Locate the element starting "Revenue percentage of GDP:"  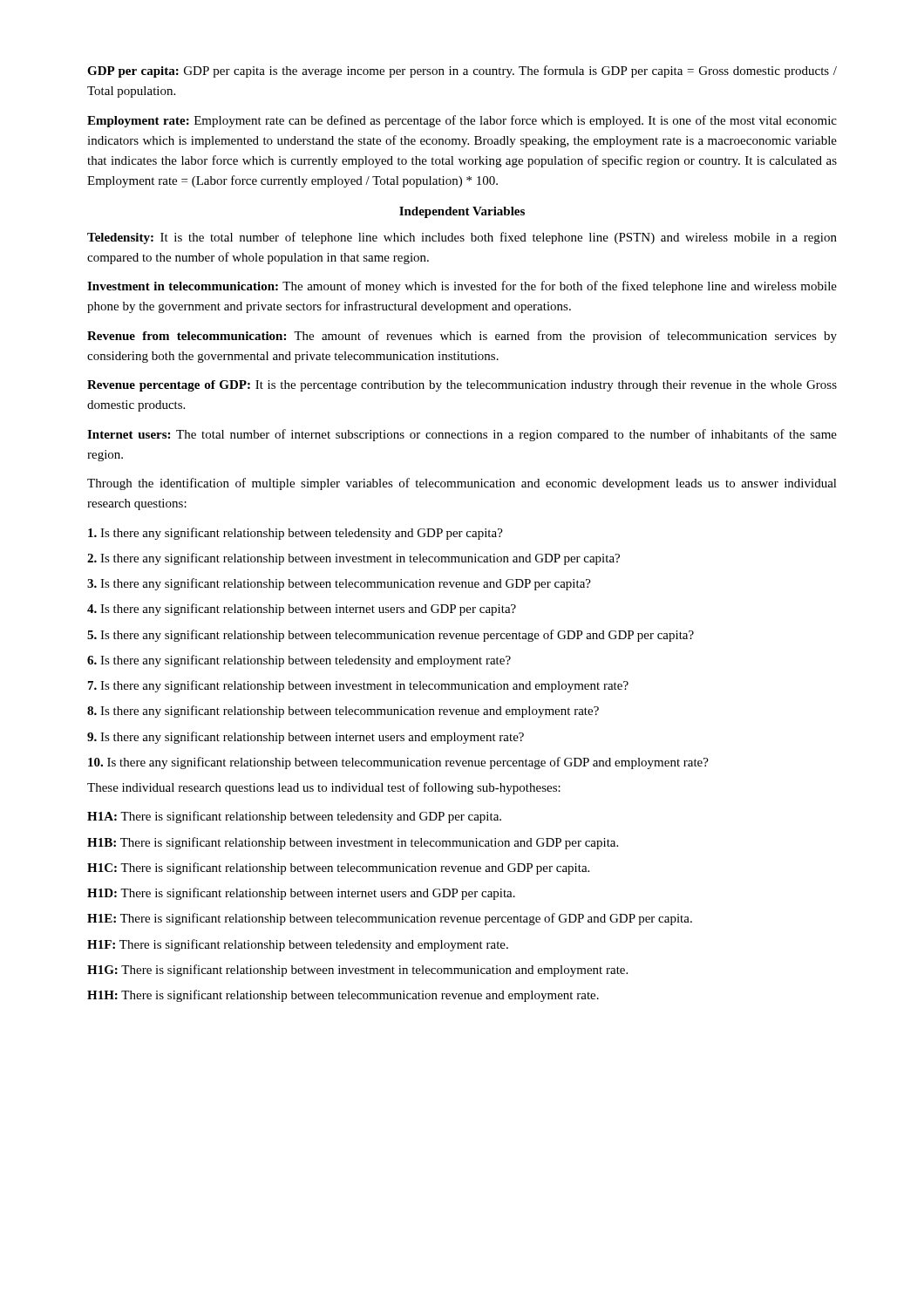462,395
